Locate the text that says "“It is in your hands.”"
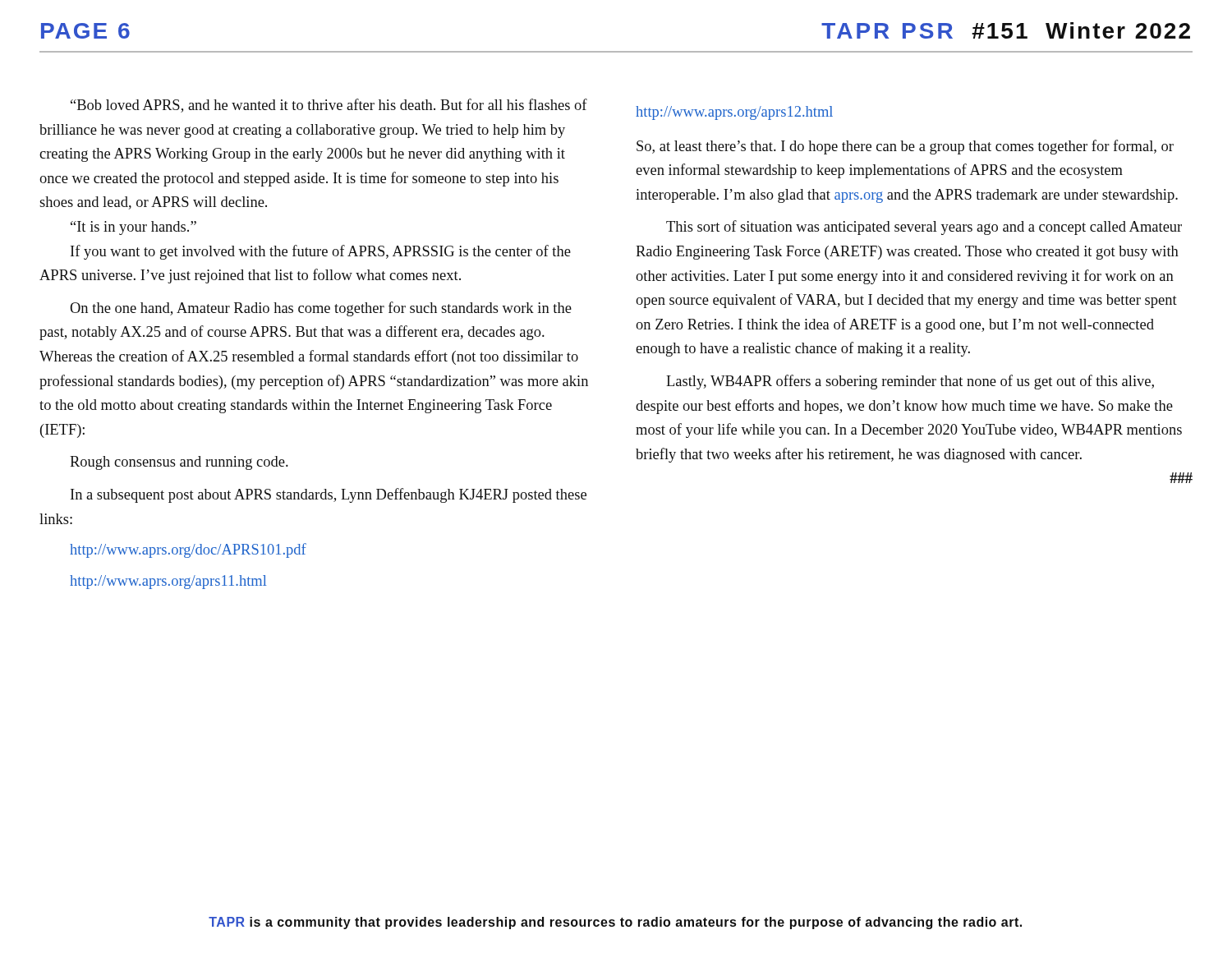 (x=133, y=228)
